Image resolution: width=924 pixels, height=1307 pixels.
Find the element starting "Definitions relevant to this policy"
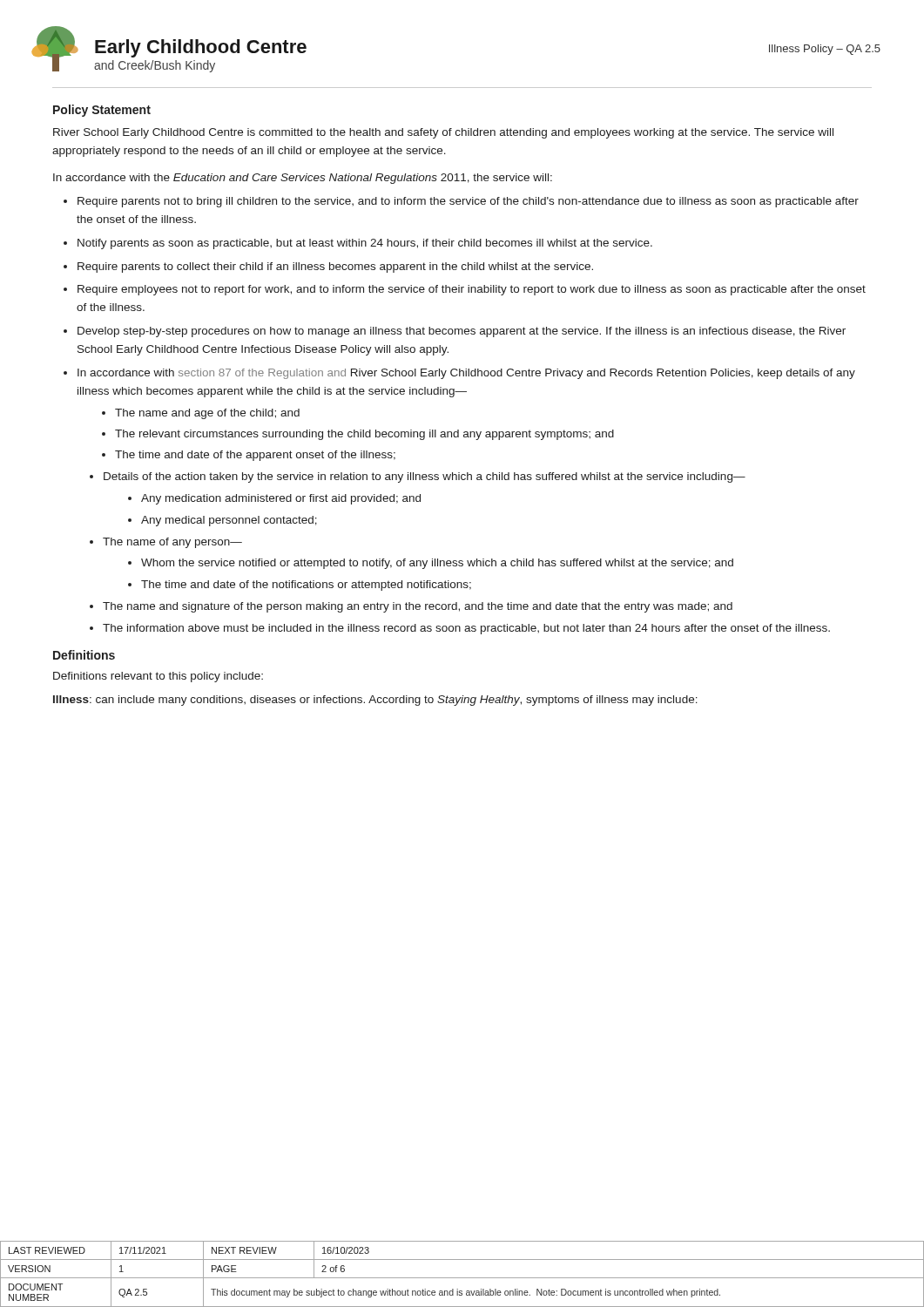tap(158, 676)
